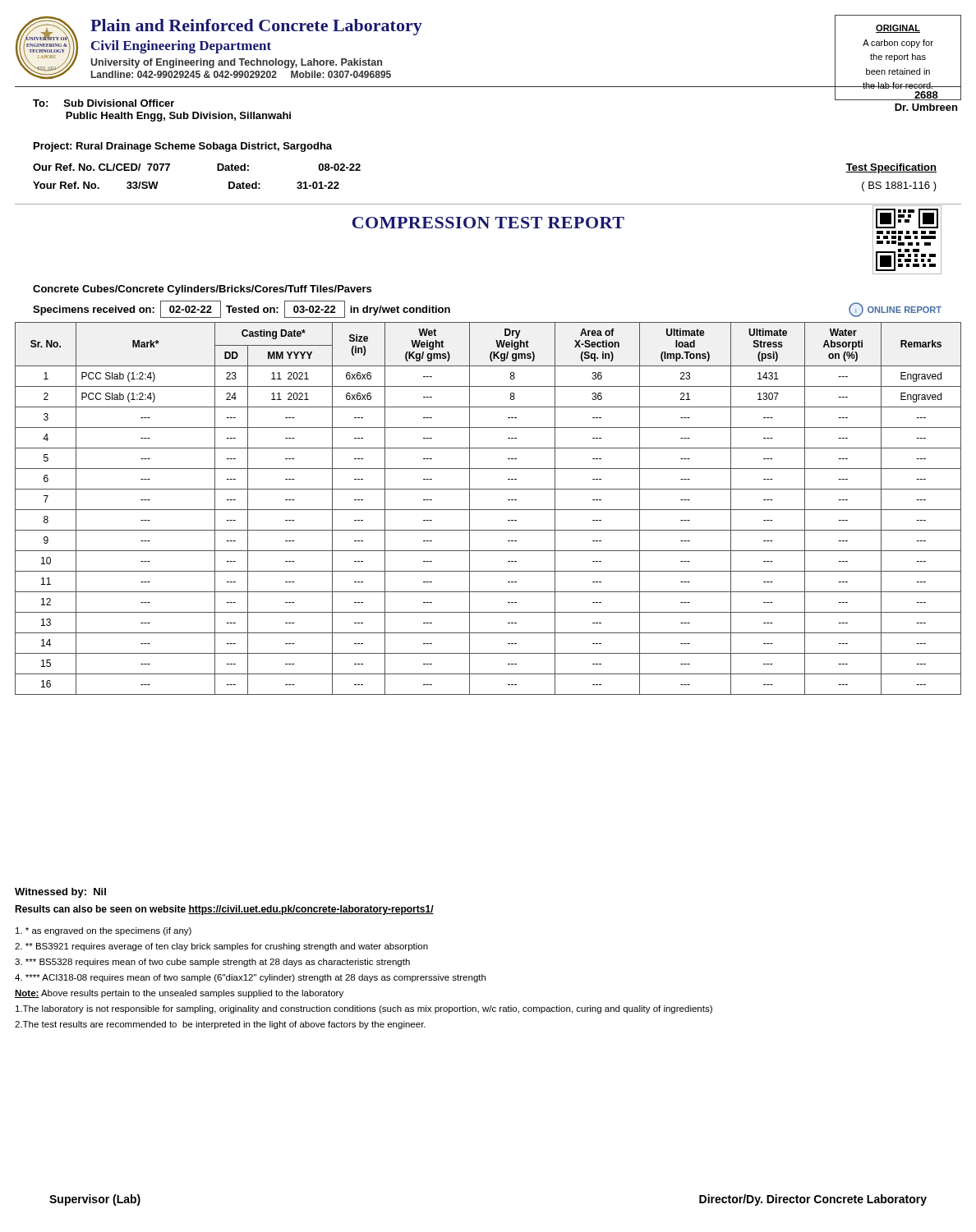Click on the table containing "MM YYYY"

[488, 508]
